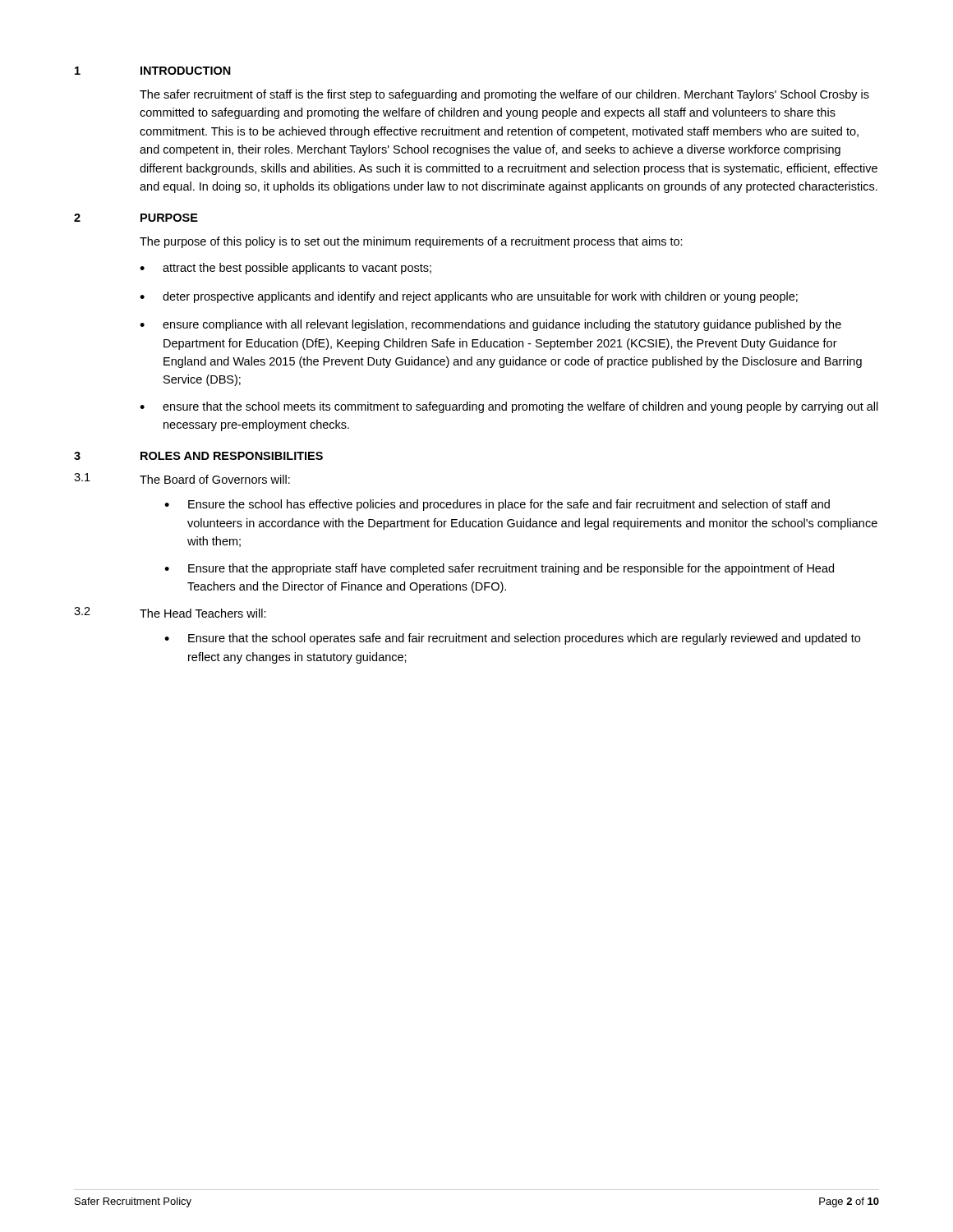Find the section header that says "2 PURPOSE"

[x=136, y=218]
